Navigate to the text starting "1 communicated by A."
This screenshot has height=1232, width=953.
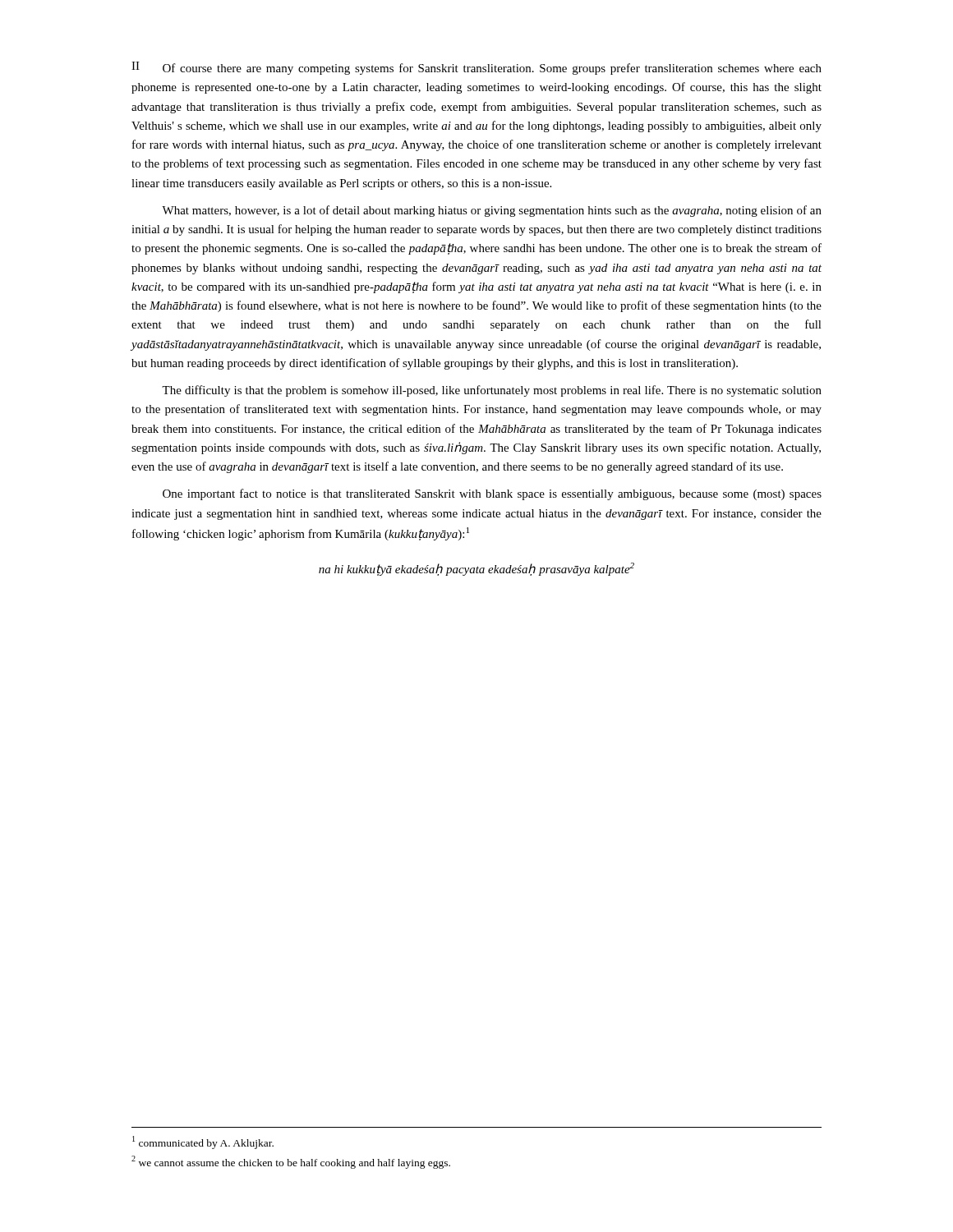pos(203,1141)
